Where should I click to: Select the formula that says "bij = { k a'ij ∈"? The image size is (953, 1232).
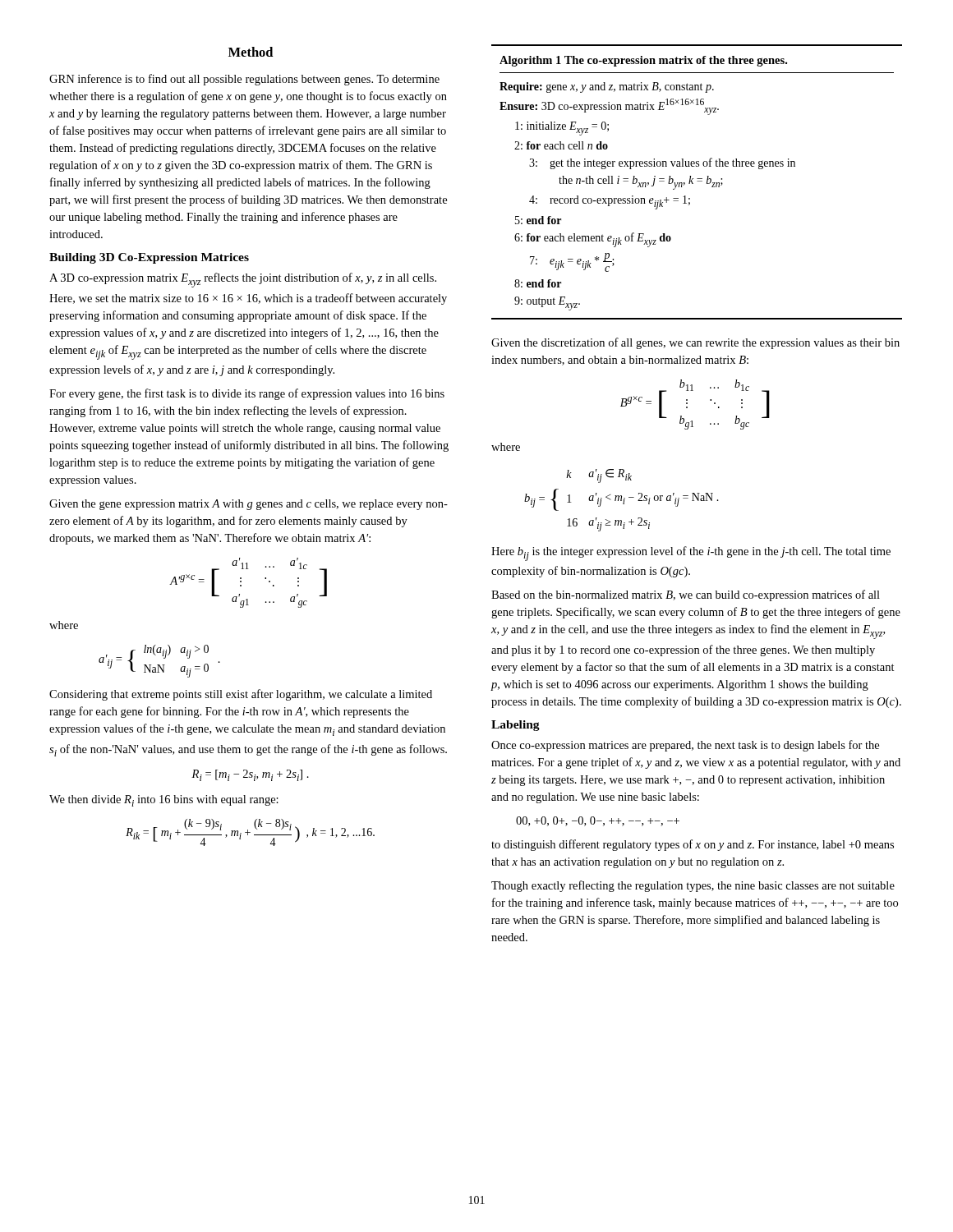(x=623, y=499)
